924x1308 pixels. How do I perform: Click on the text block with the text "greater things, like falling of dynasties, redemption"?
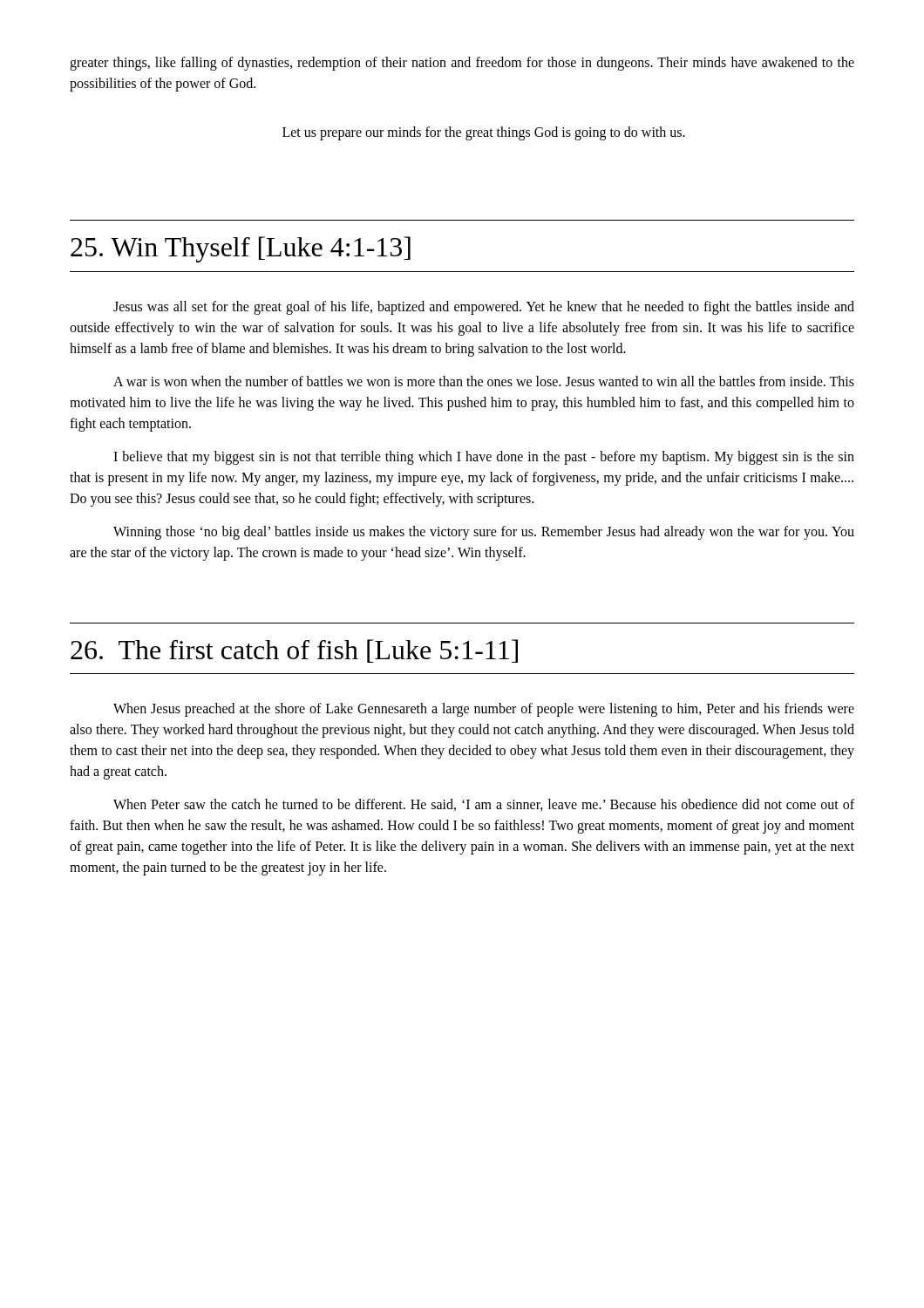click(462, 73)
